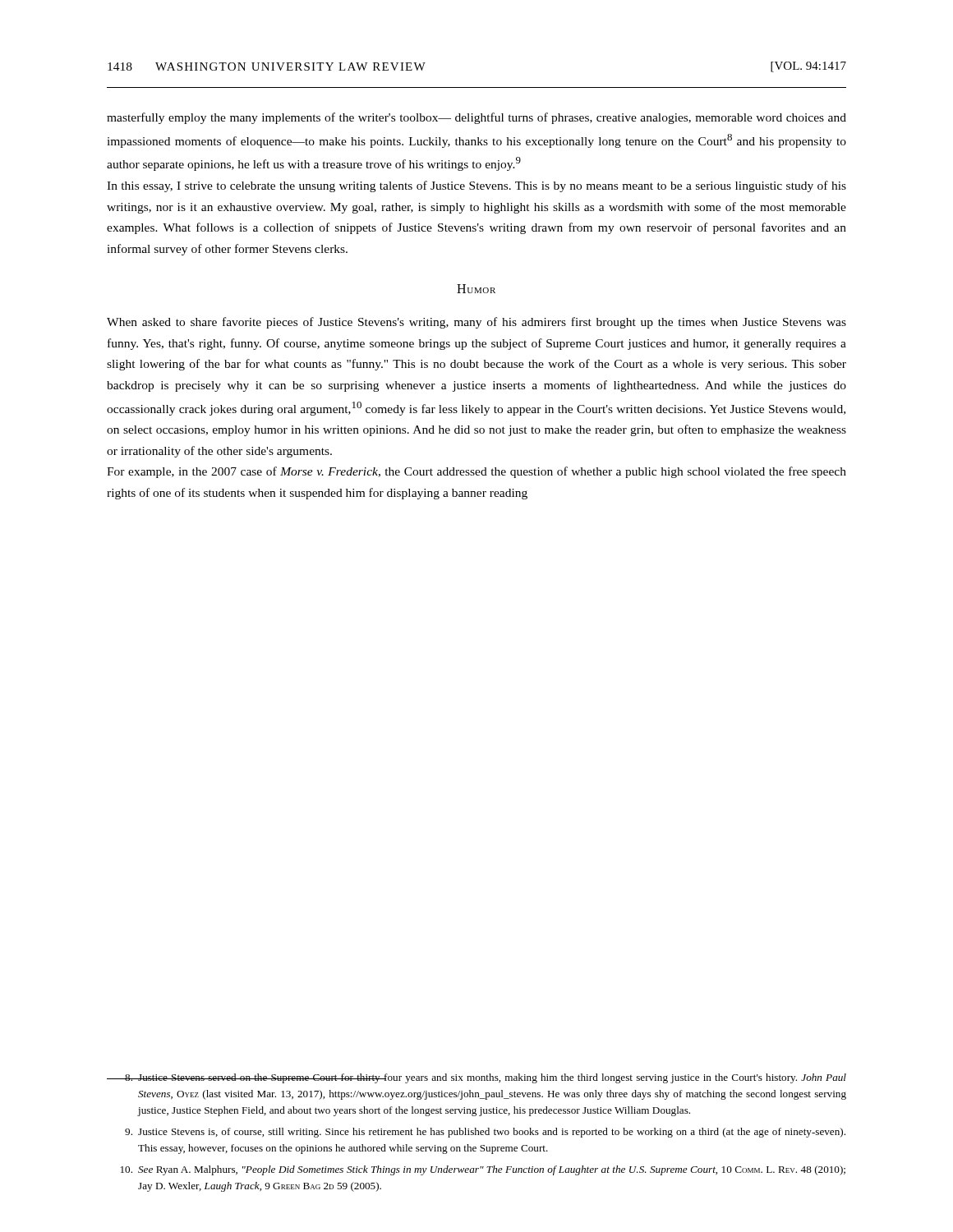Find the element starting "Justice Stevens served on the"
Screen dimensions: 1232x953
click(x=476, y=1094)
